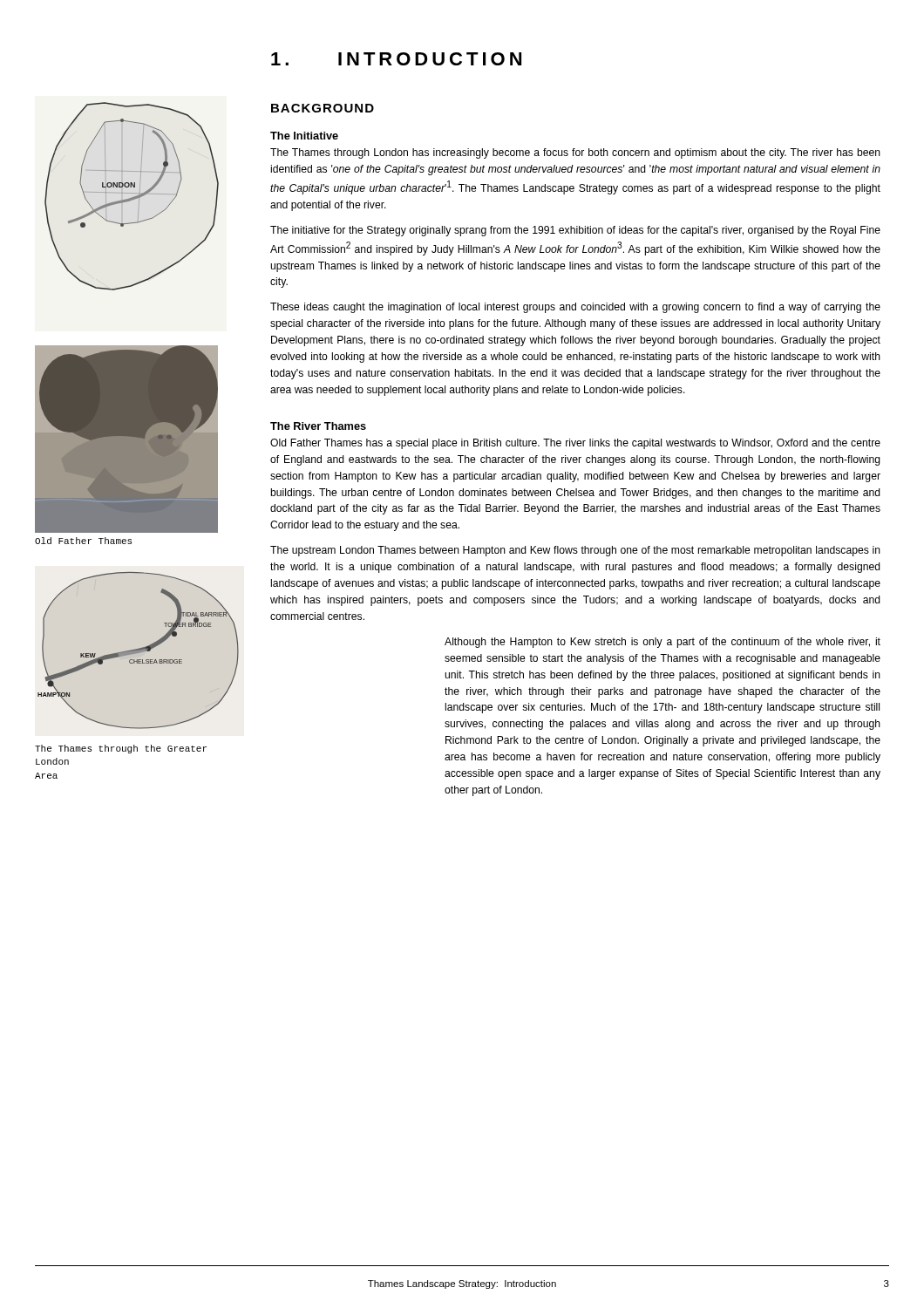Click on the section header with the text "The River Thames"
This screenshot has width=924, height=1308.
coord(318,426)
